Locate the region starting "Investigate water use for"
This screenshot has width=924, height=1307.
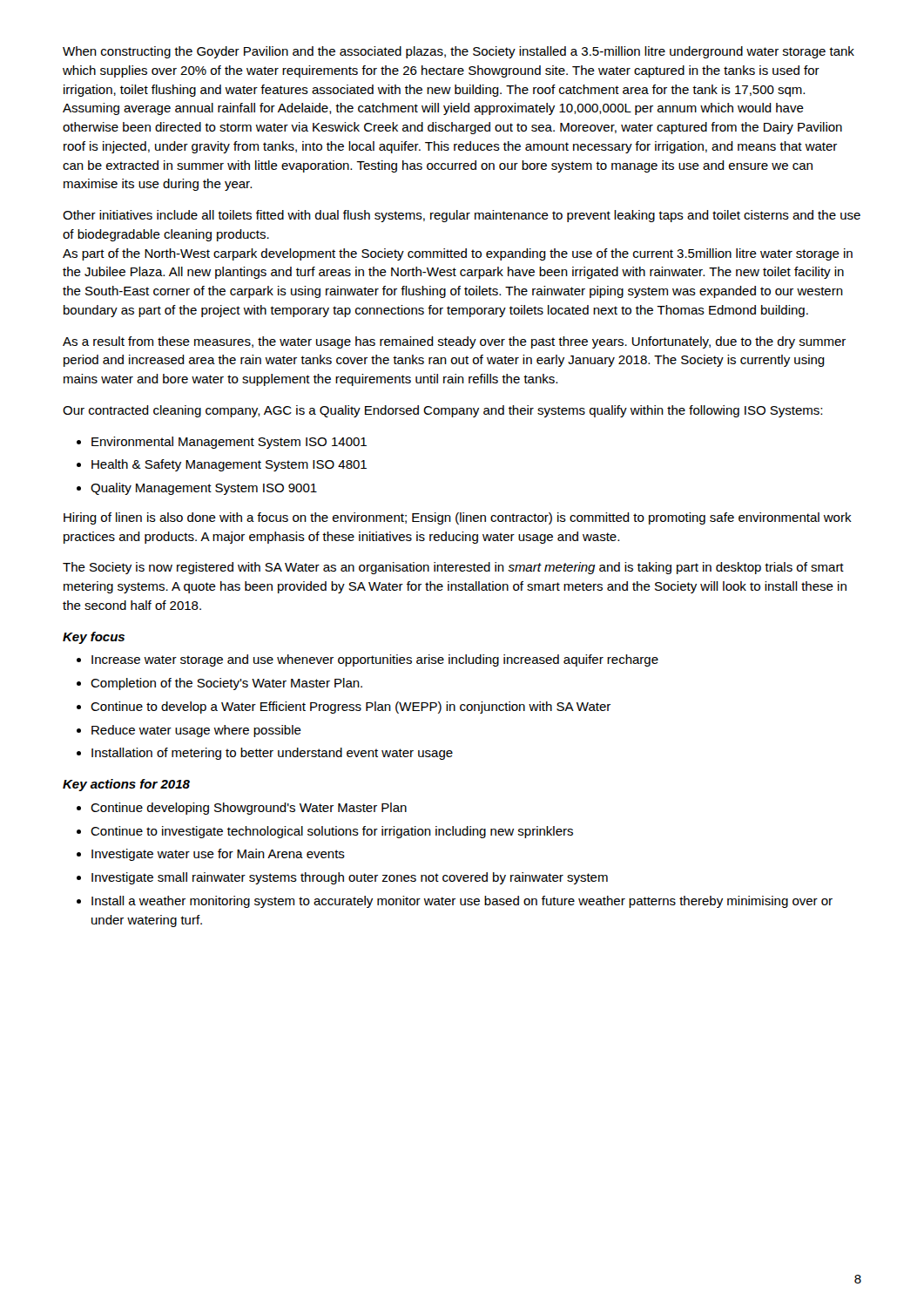(x=218, y=855)
